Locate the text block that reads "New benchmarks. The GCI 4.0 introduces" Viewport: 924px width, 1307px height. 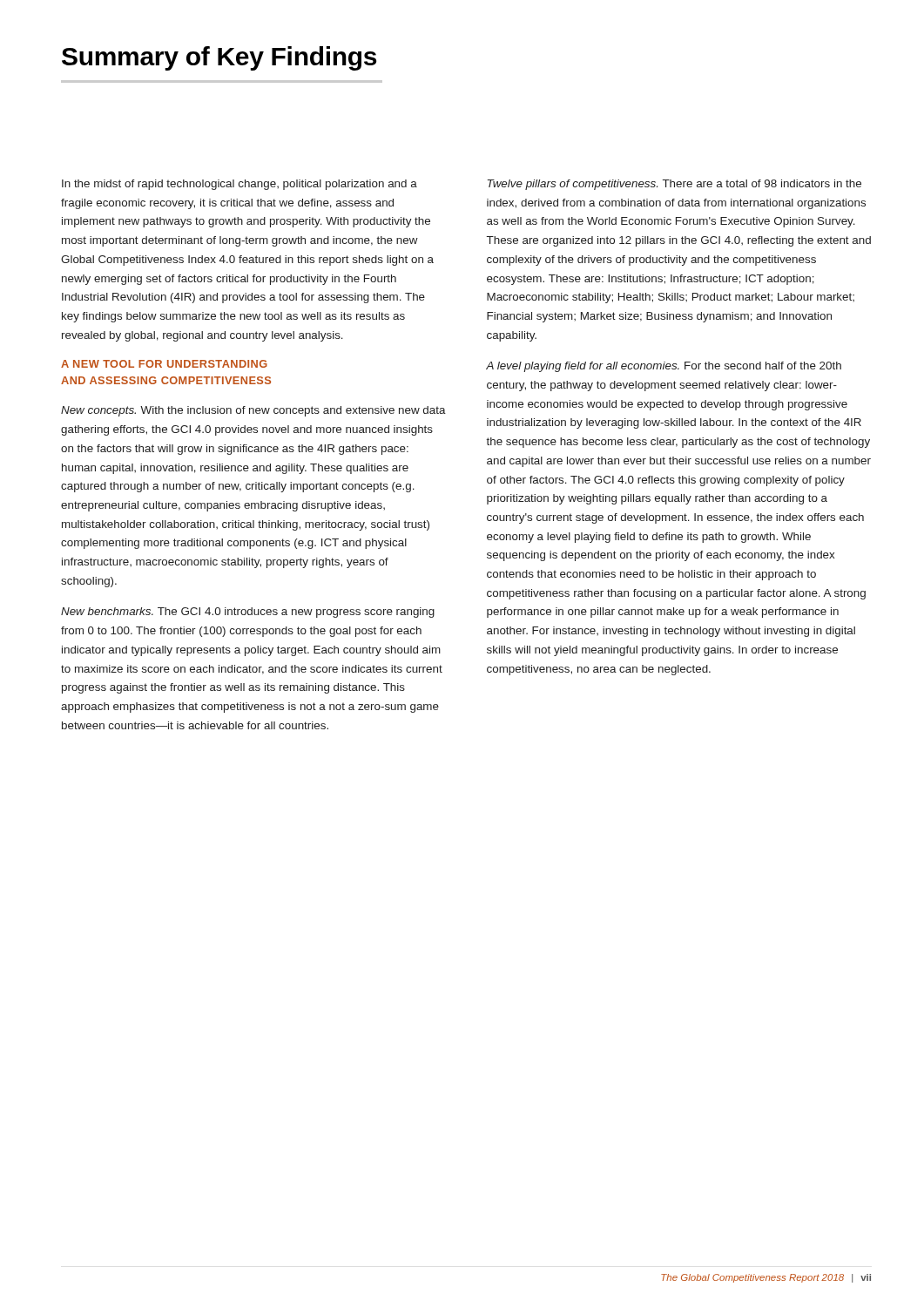click(254, 669)
